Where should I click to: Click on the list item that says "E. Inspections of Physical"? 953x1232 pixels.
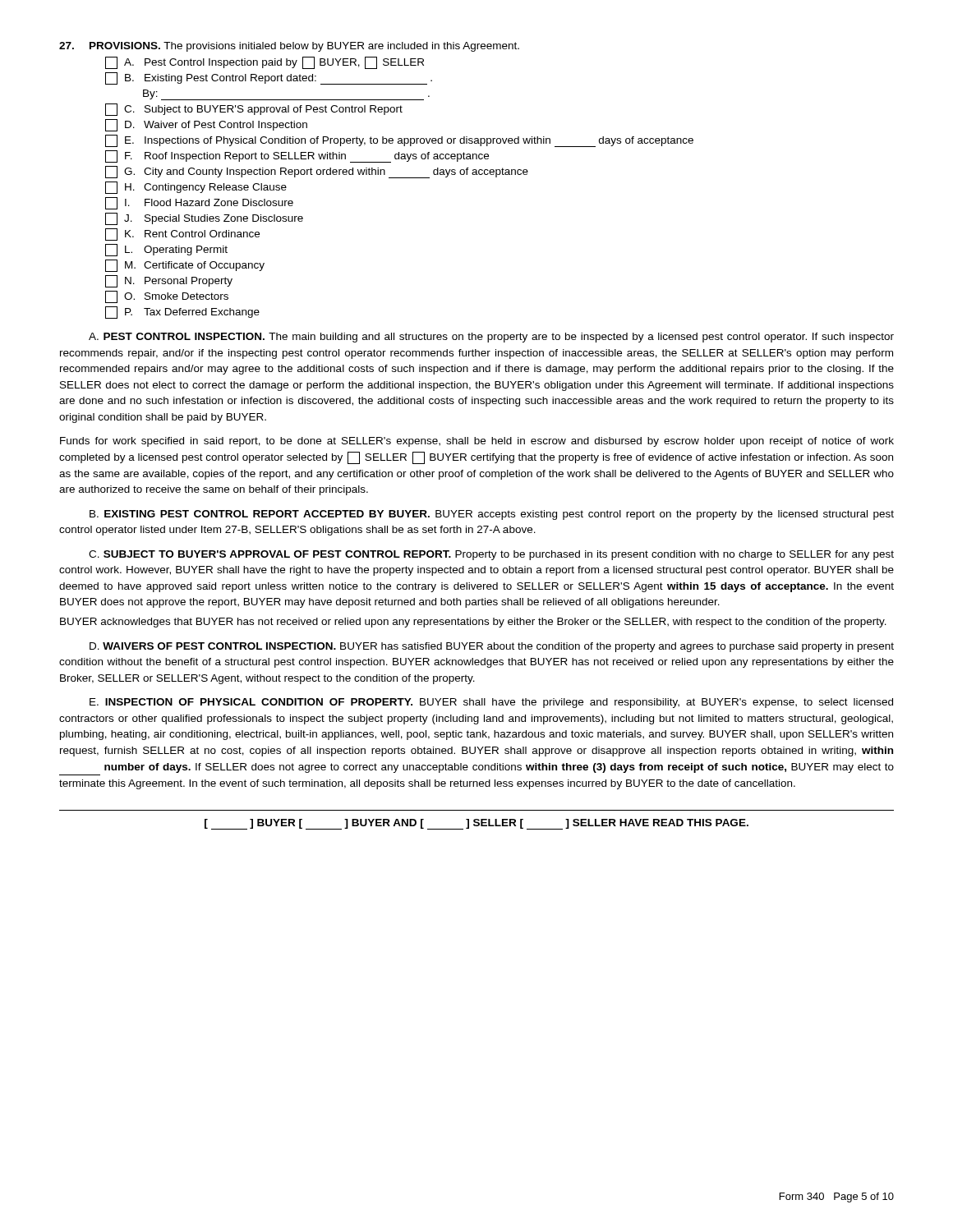(399, 140)
